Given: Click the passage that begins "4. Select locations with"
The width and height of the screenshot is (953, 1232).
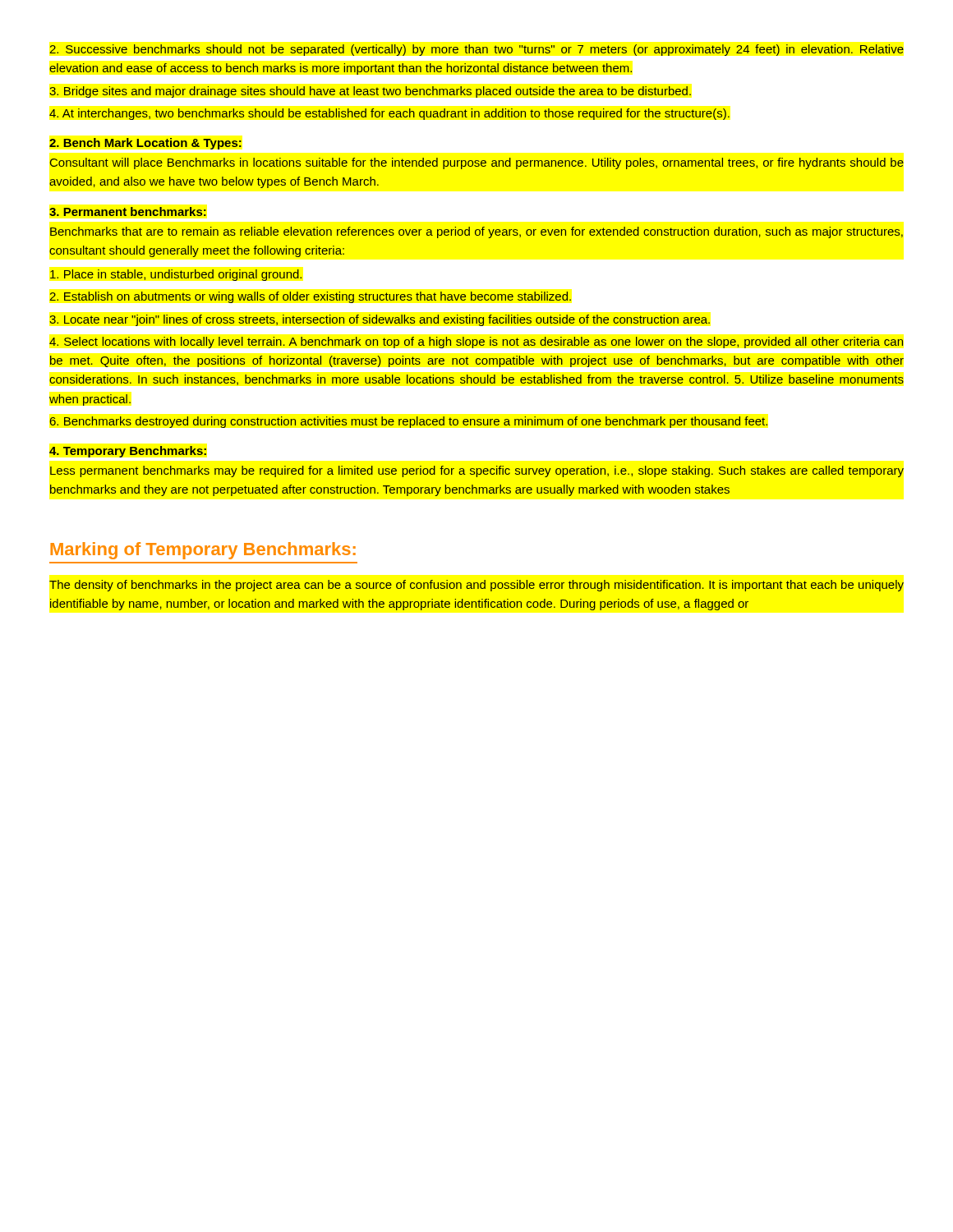Looking at the screenshot, I should point(476,370).
